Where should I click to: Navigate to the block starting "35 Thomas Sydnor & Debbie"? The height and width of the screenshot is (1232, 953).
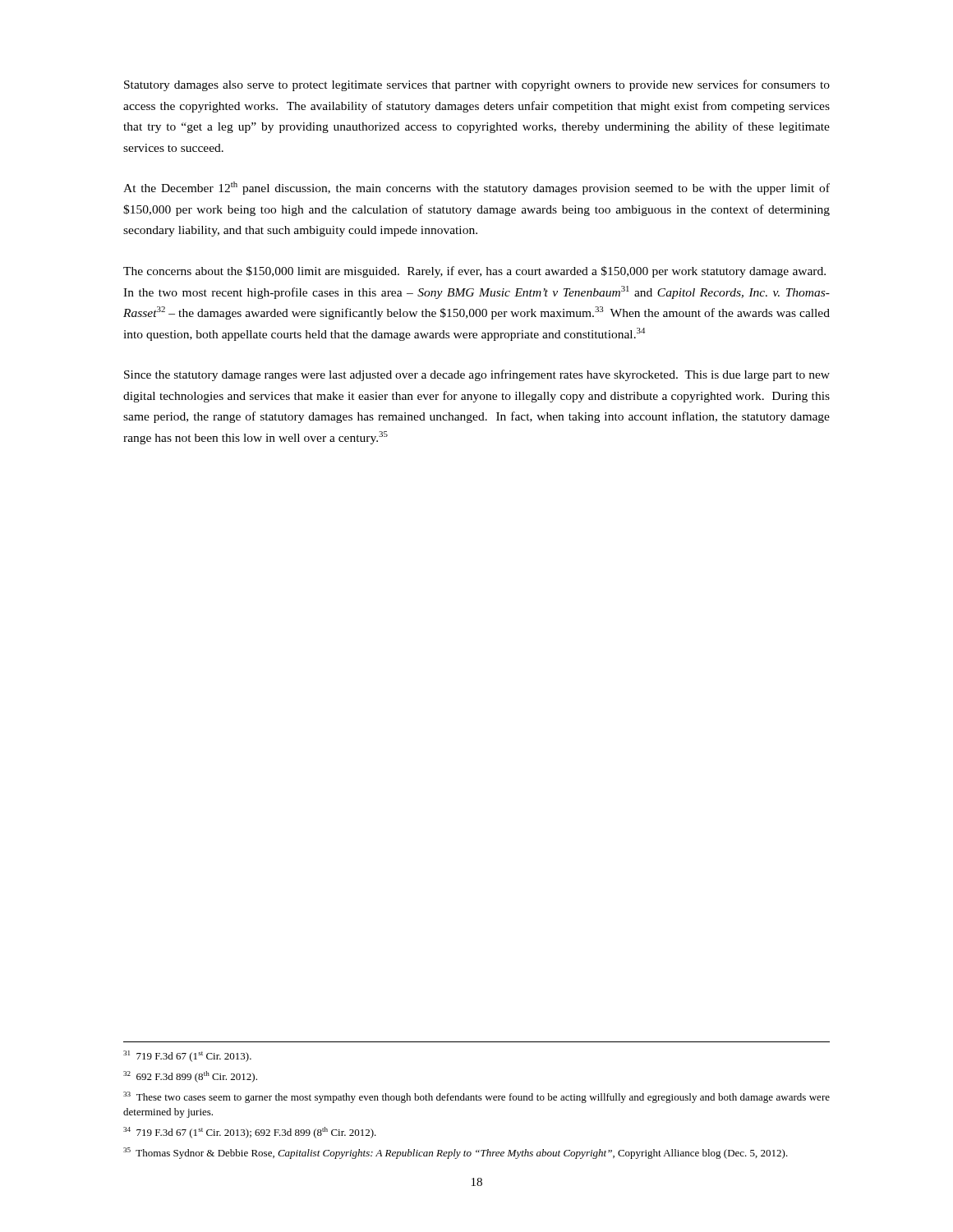point(456,1152)
